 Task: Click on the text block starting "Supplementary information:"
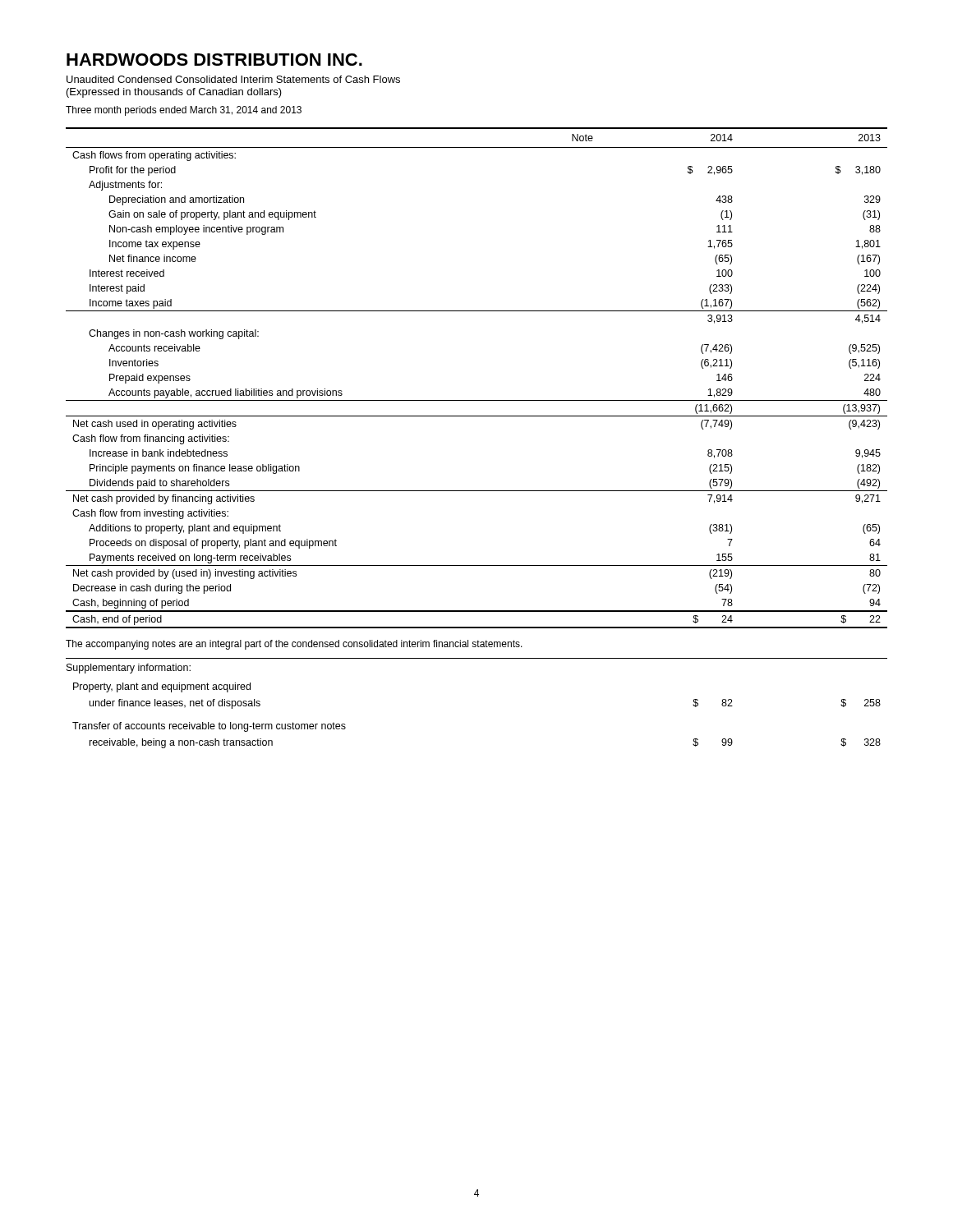(129, 668)
